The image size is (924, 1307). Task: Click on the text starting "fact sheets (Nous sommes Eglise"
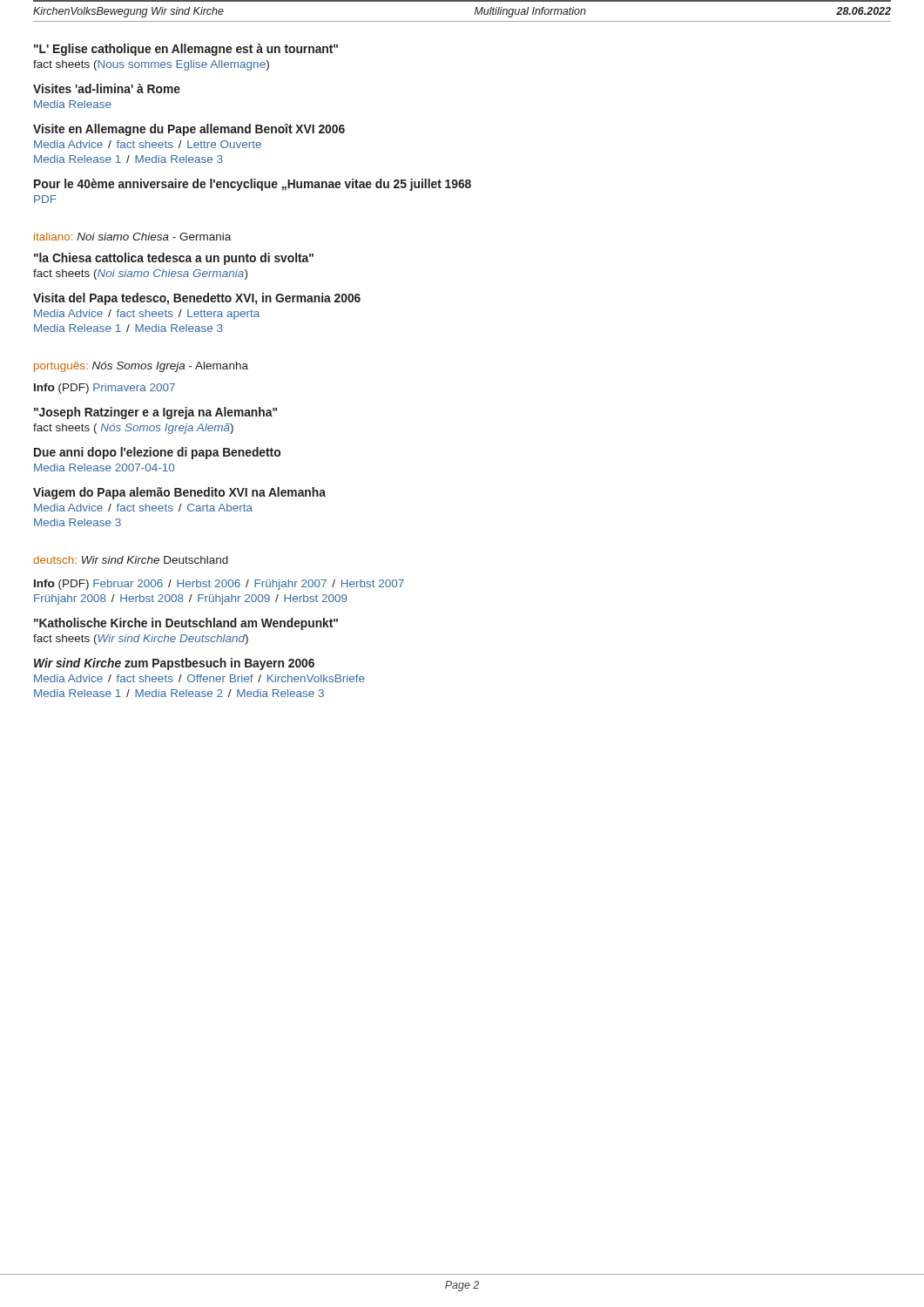pyautogui.click(x=151, y=64)
